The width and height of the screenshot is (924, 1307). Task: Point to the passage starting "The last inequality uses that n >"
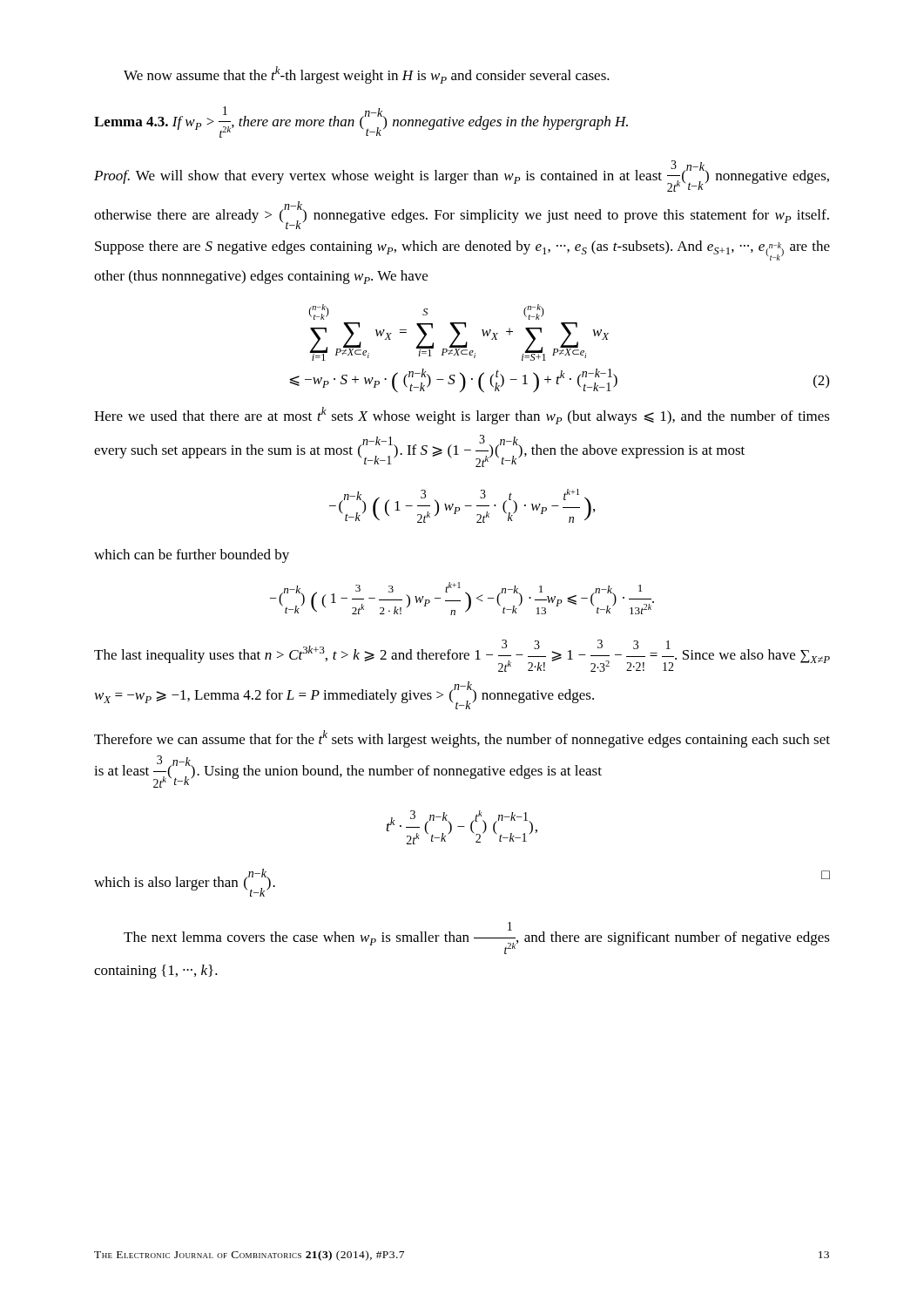(462, 675)
